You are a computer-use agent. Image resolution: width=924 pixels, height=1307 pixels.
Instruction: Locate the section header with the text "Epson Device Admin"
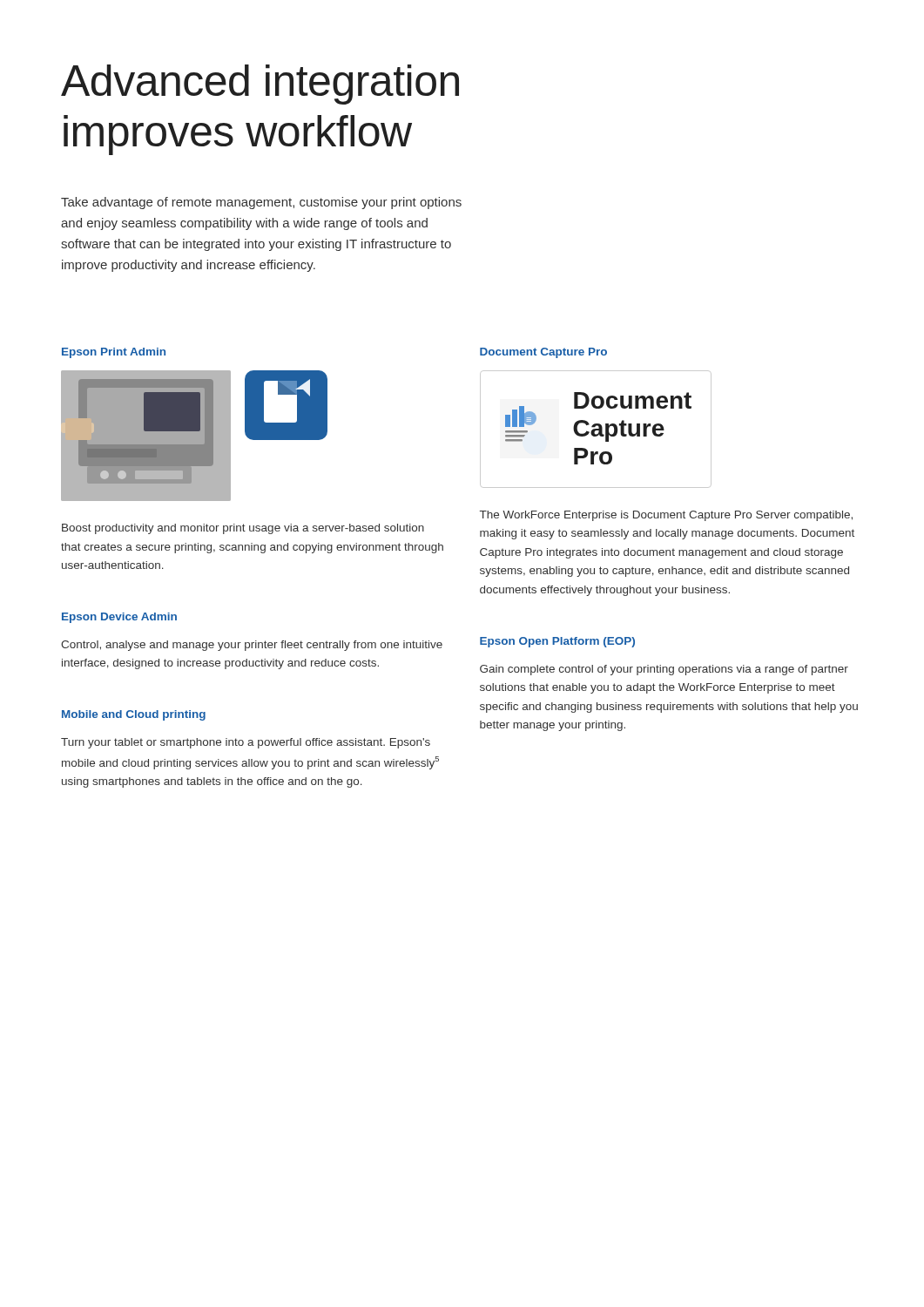click(x=119, y=618)
